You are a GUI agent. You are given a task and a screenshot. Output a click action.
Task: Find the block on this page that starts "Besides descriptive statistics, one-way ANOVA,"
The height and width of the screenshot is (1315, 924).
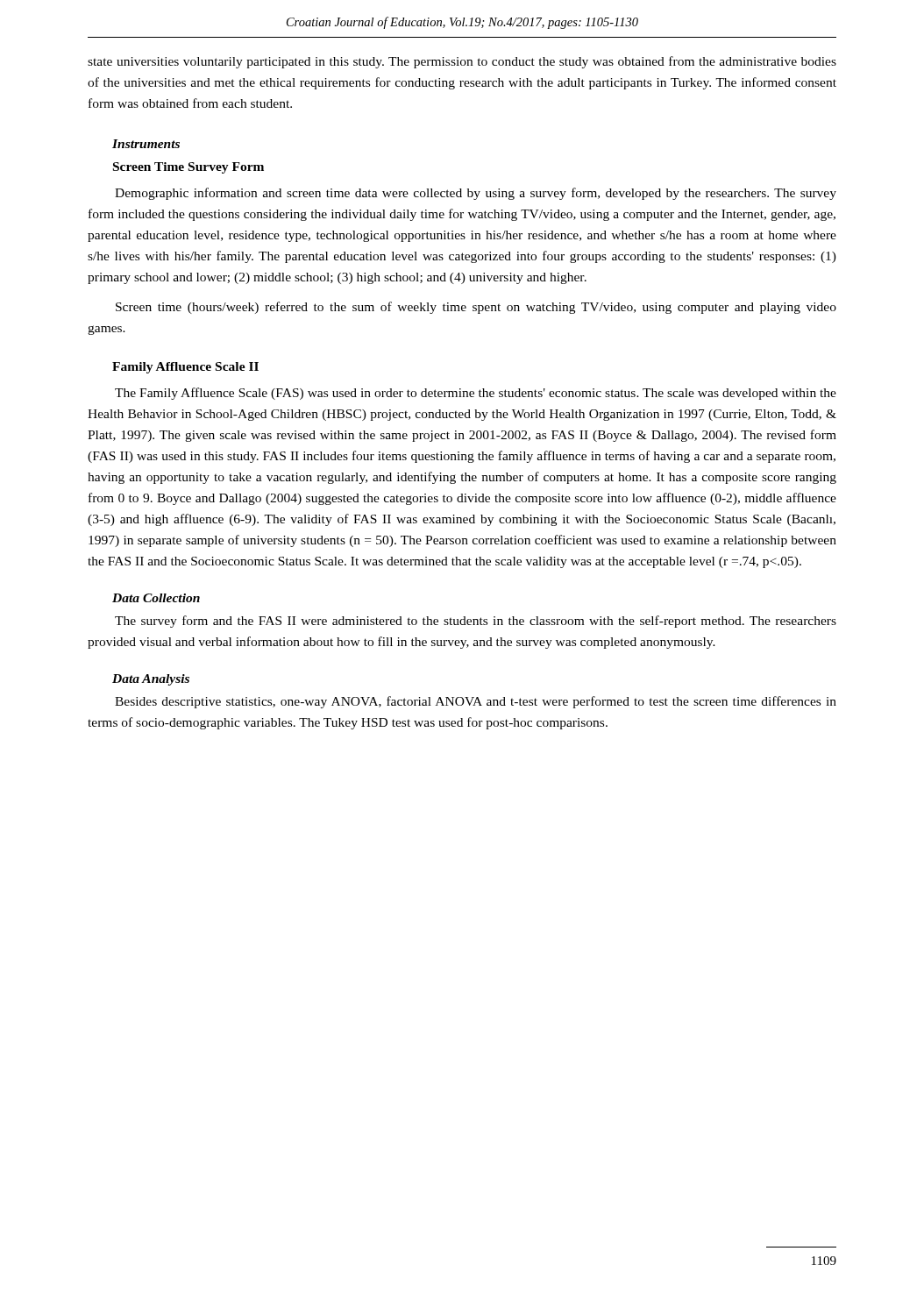[462, 712]
